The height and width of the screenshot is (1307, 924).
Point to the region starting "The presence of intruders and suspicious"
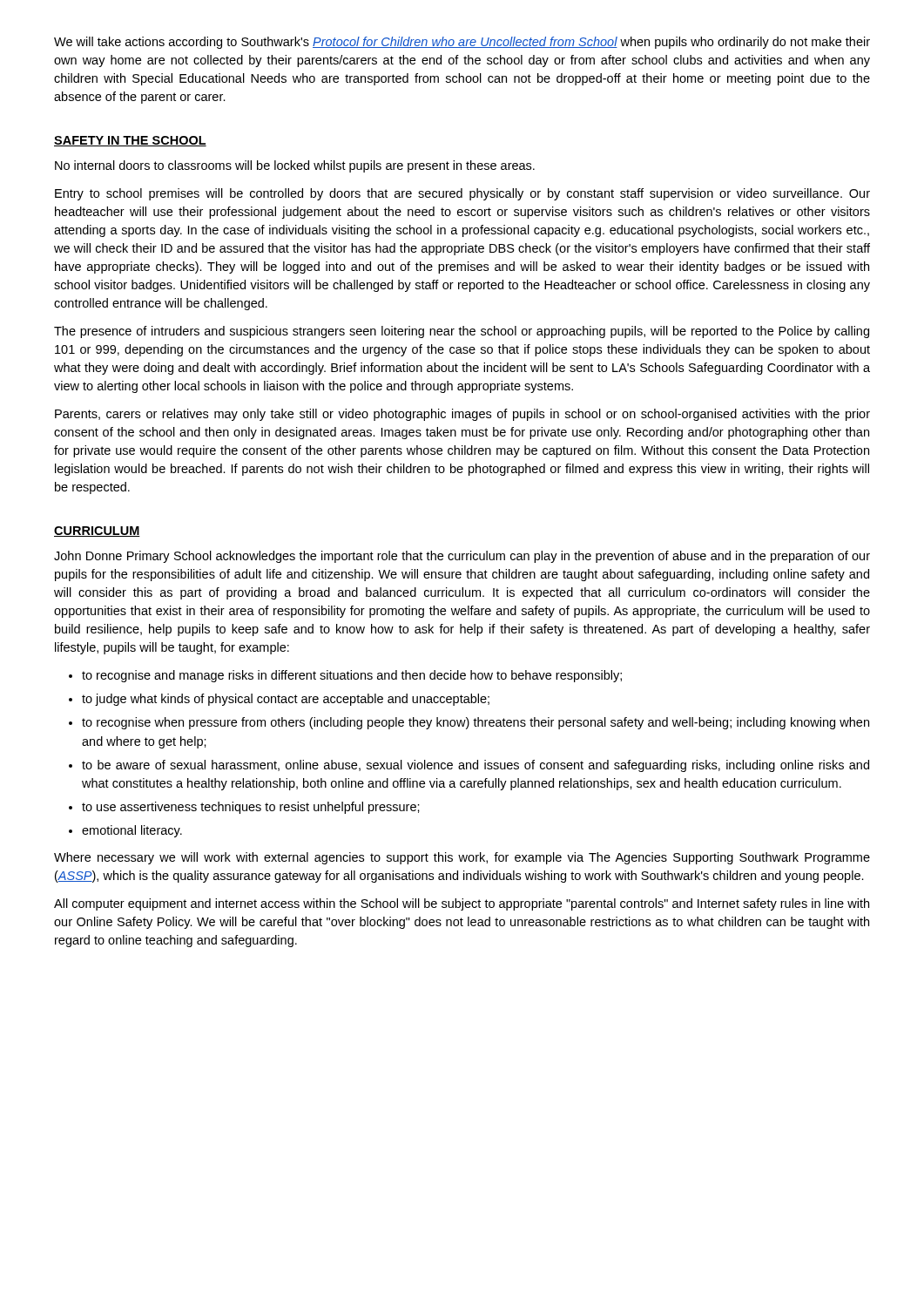coord(462,359)
